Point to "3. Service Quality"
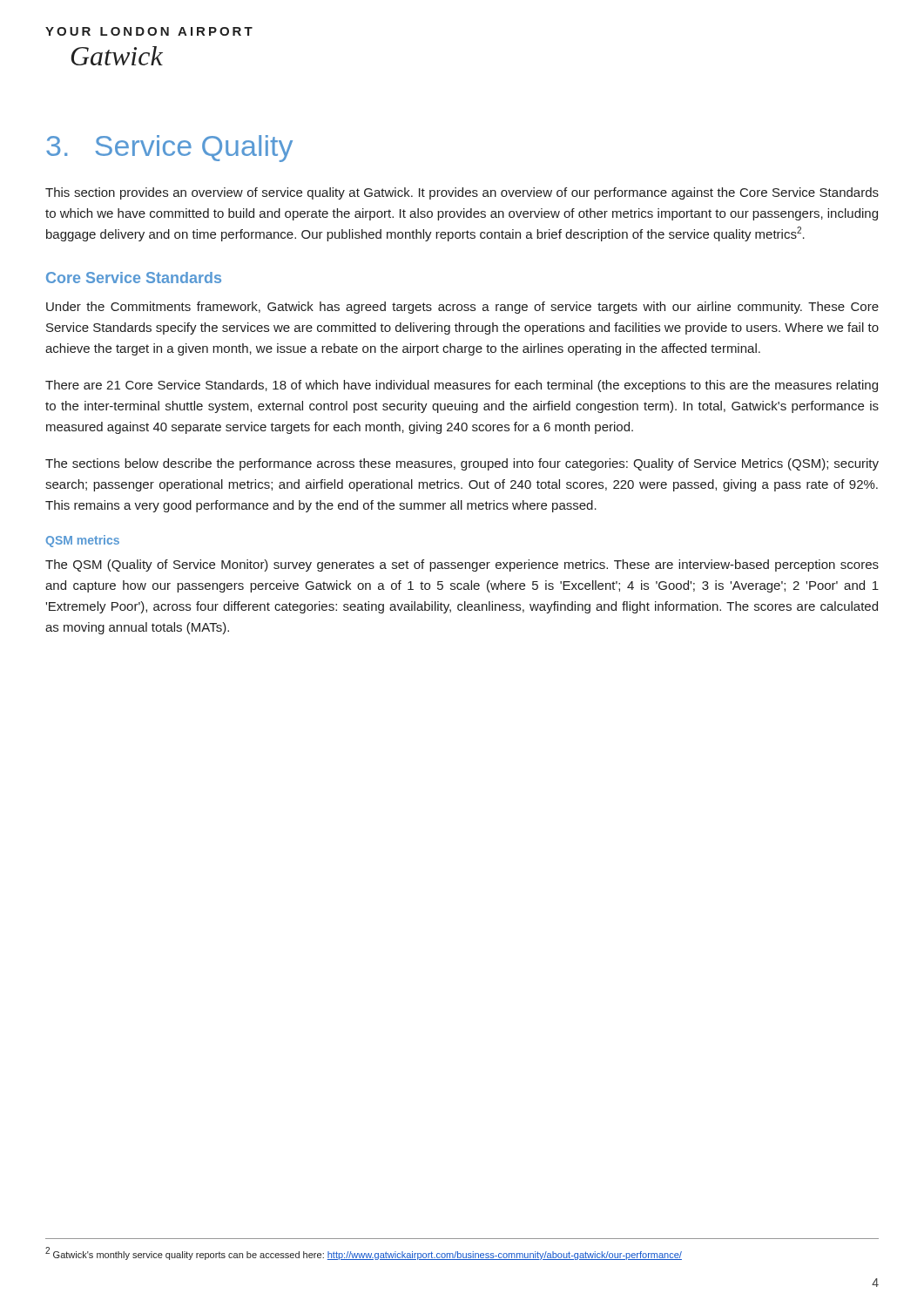The image size is (924, 1307). (184, 148)
